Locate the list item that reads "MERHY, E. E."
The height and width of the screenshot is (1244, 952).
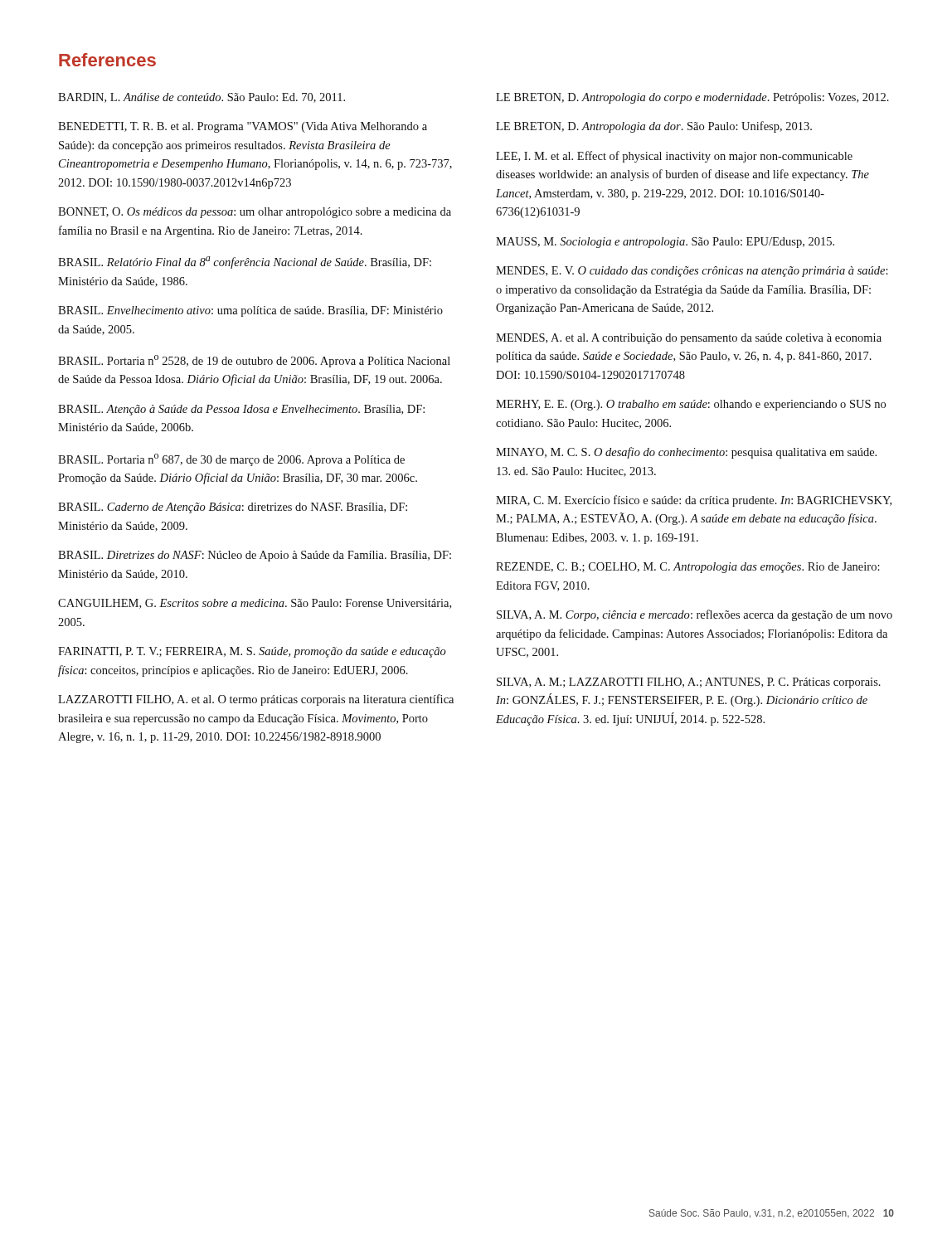691,413
